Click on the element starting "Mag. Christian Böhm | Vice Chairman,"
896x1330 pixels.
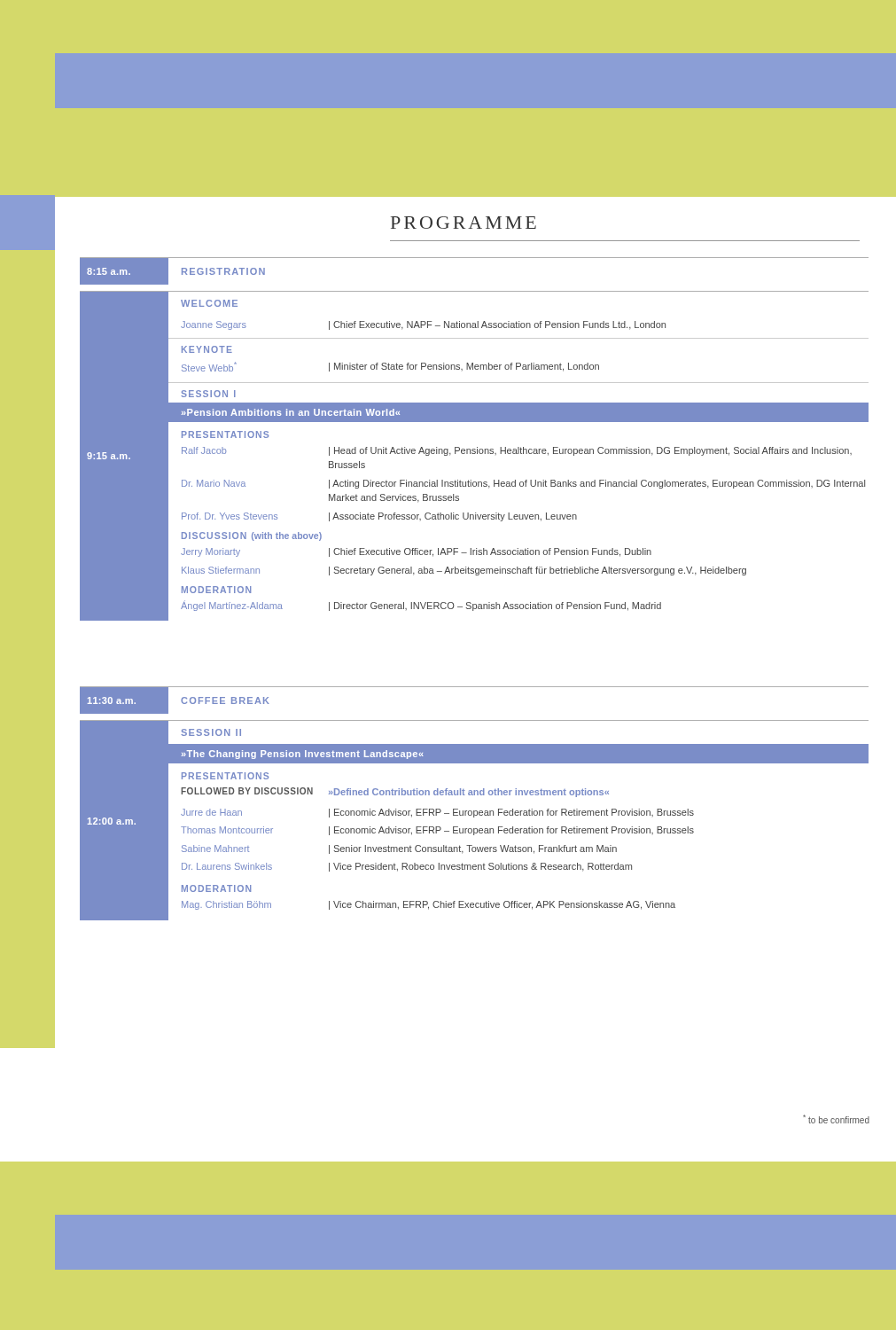pyautogui.click(x=525, y=904)
